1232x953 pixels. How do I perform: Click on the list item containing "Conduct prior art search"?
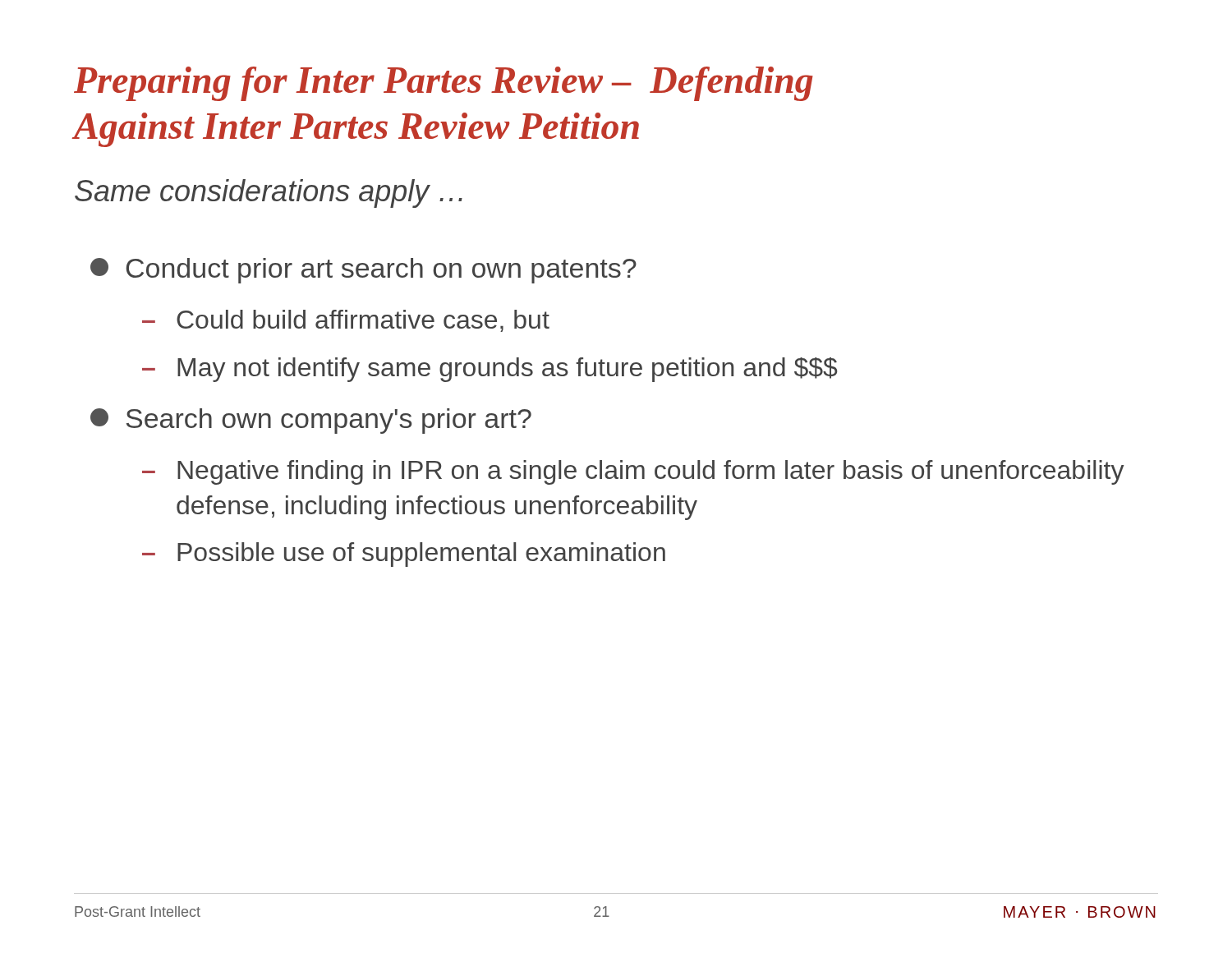click(364, 268)
